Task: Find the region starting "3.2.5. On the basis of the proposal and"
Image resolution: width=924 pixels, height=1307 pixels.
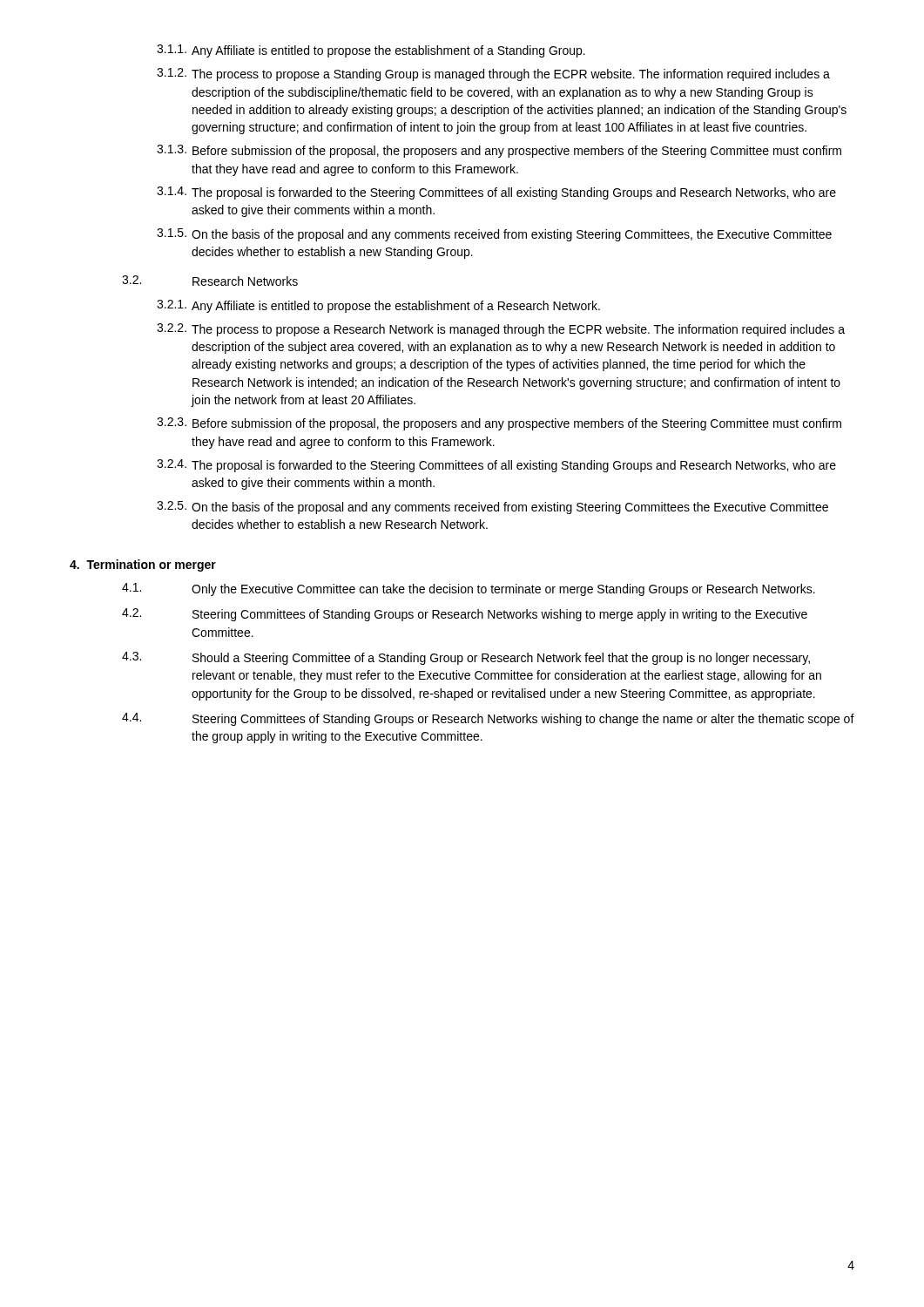Action: tap(462, 516)
